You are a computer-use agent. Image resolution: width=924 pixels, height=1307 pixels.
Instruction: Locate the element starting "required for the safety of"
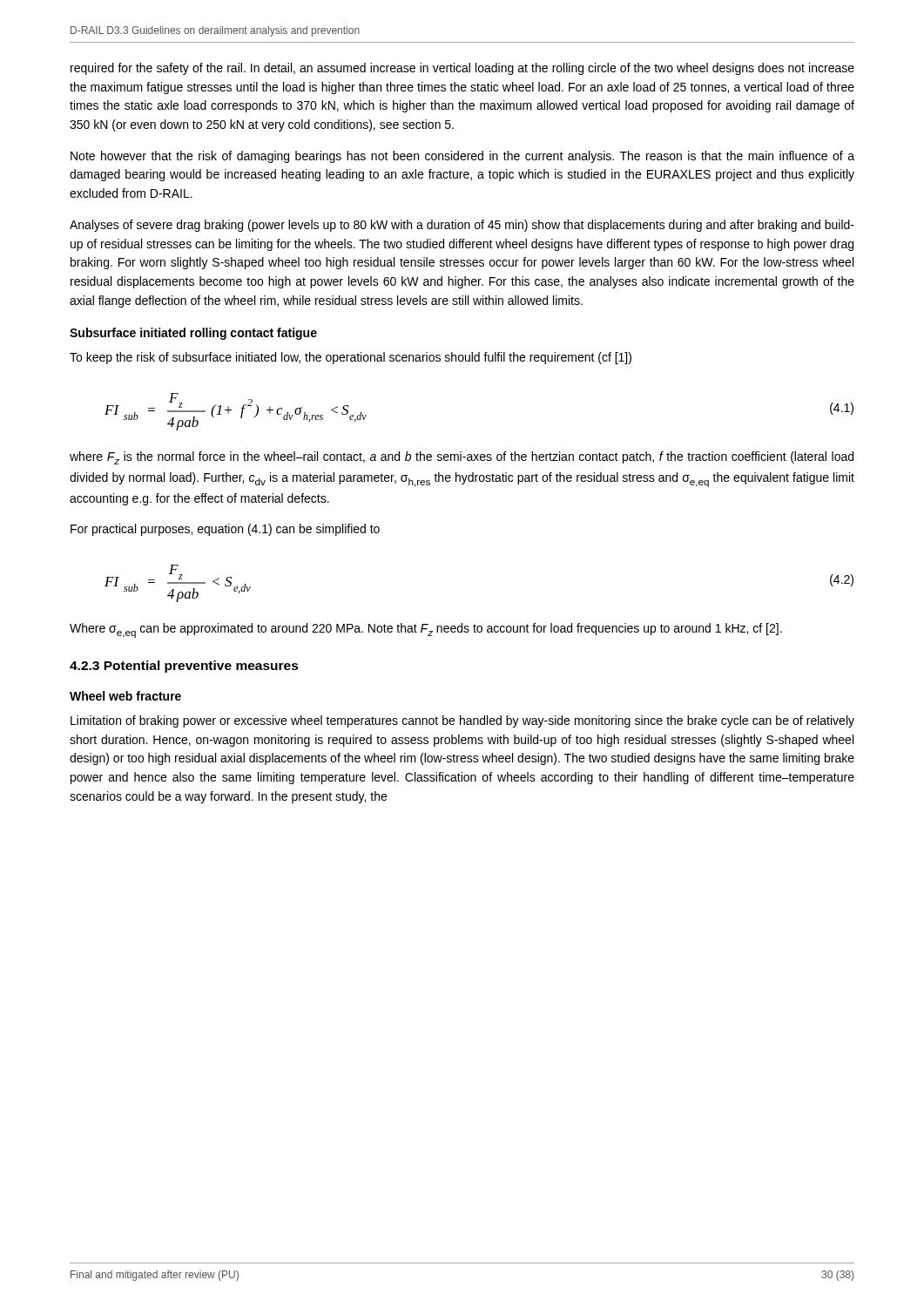click(462, 97)
